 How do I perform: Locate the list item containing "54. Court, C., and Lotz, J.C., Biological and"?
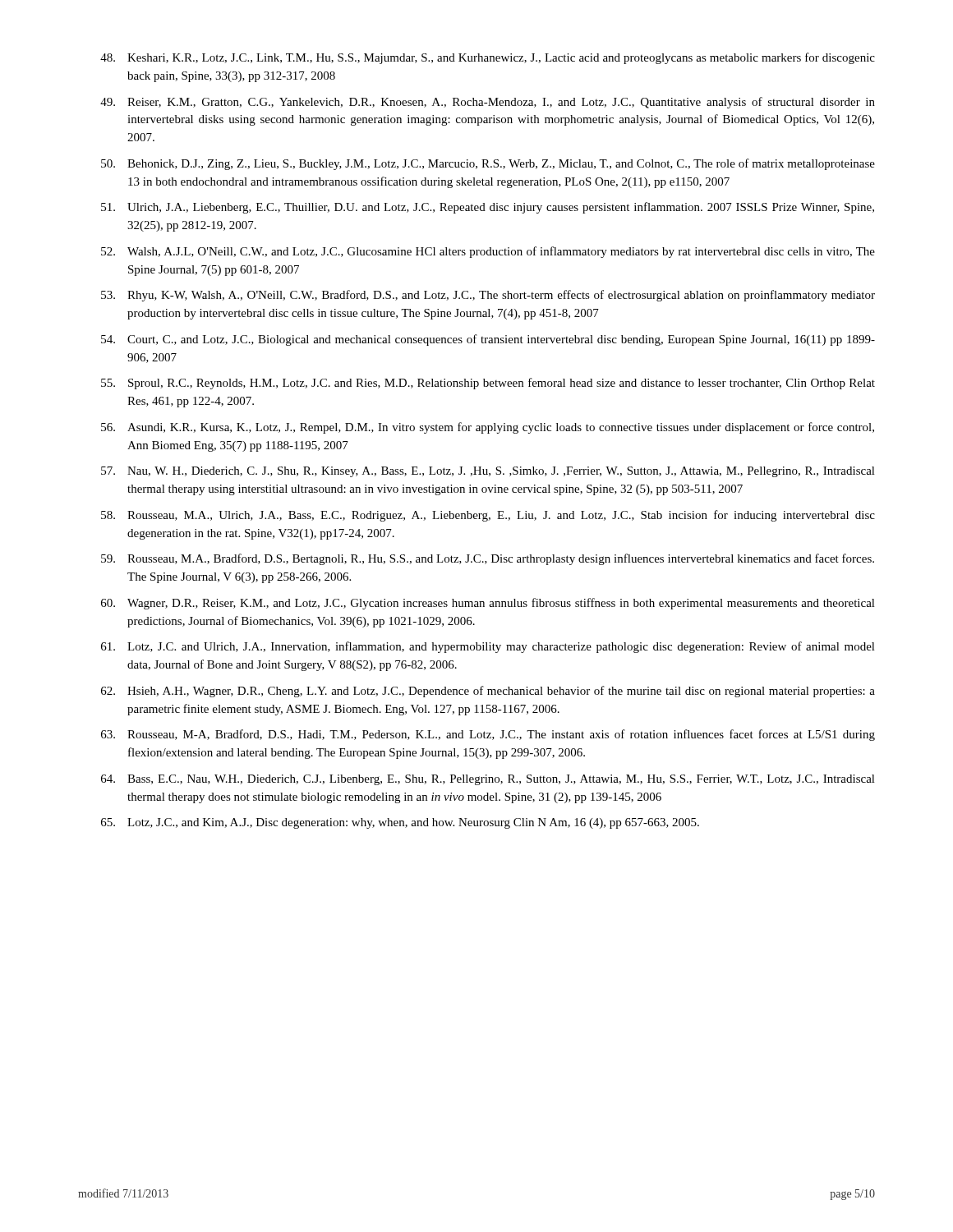(x=476, y=349)
